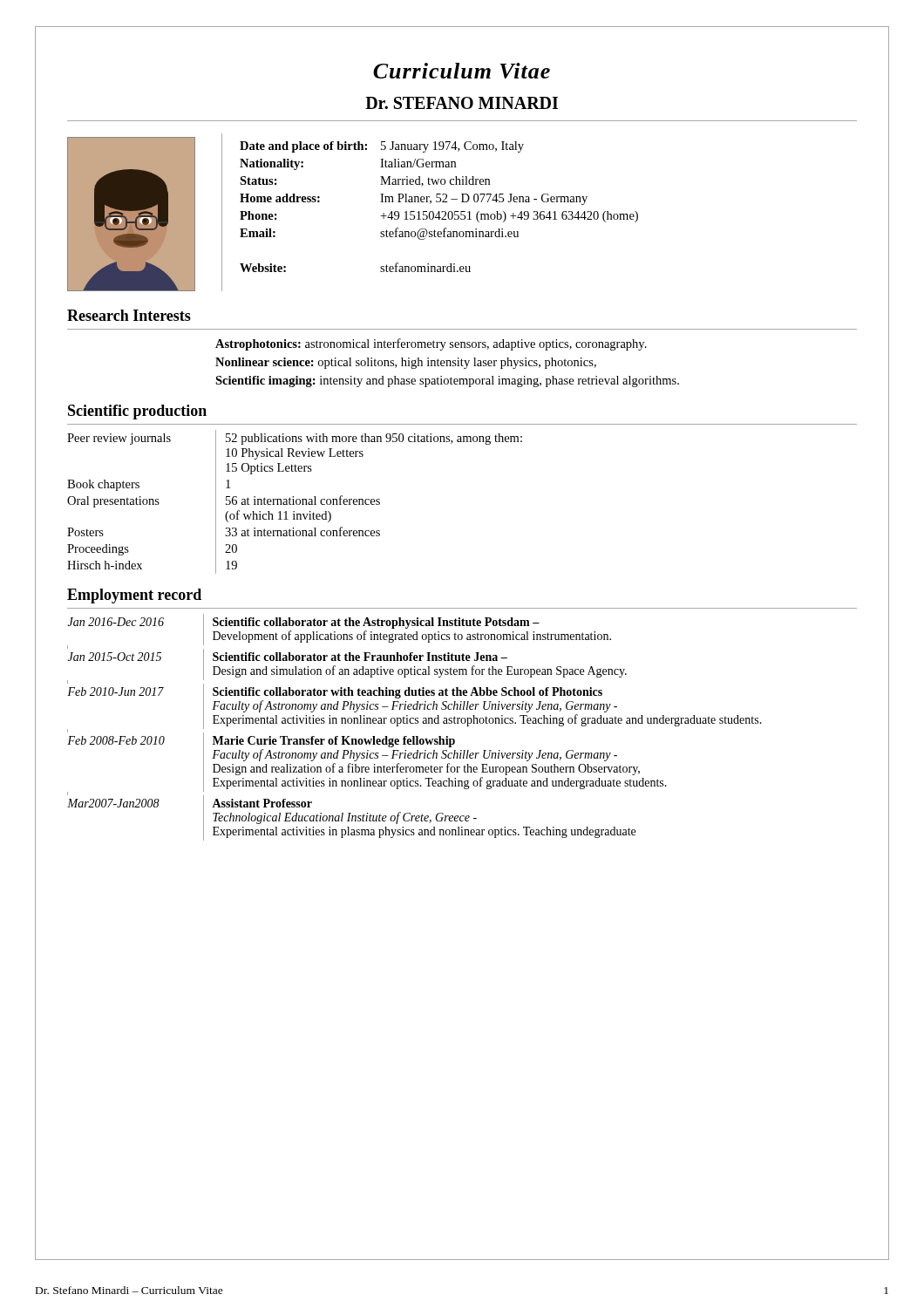Find the photo
924x1308 pixels.
[x=143, y=212]
